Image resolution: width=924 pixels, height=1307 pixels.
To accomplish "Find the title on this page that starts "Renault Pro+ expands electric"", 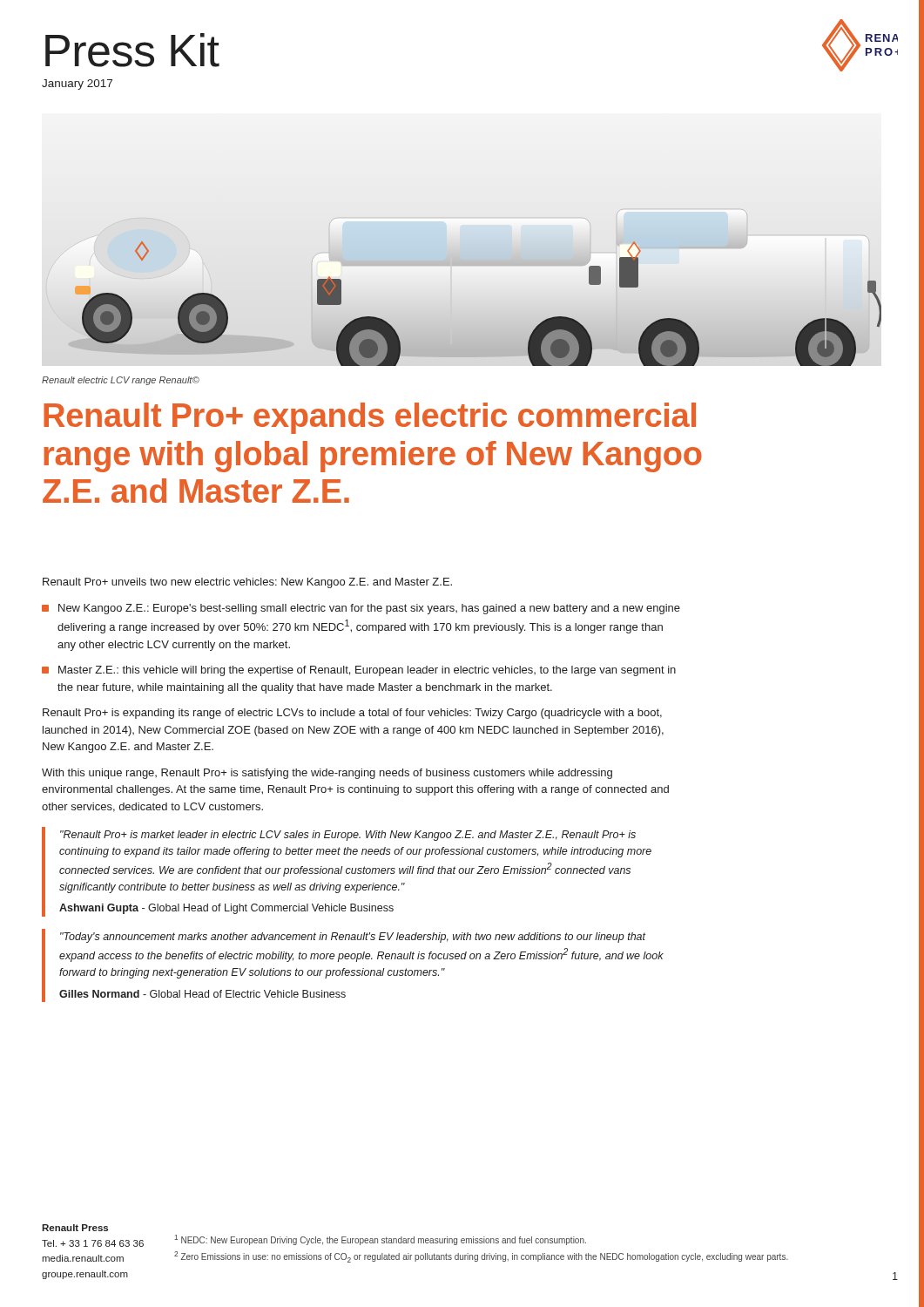I will pyautogui.click(x=373, y=454).
